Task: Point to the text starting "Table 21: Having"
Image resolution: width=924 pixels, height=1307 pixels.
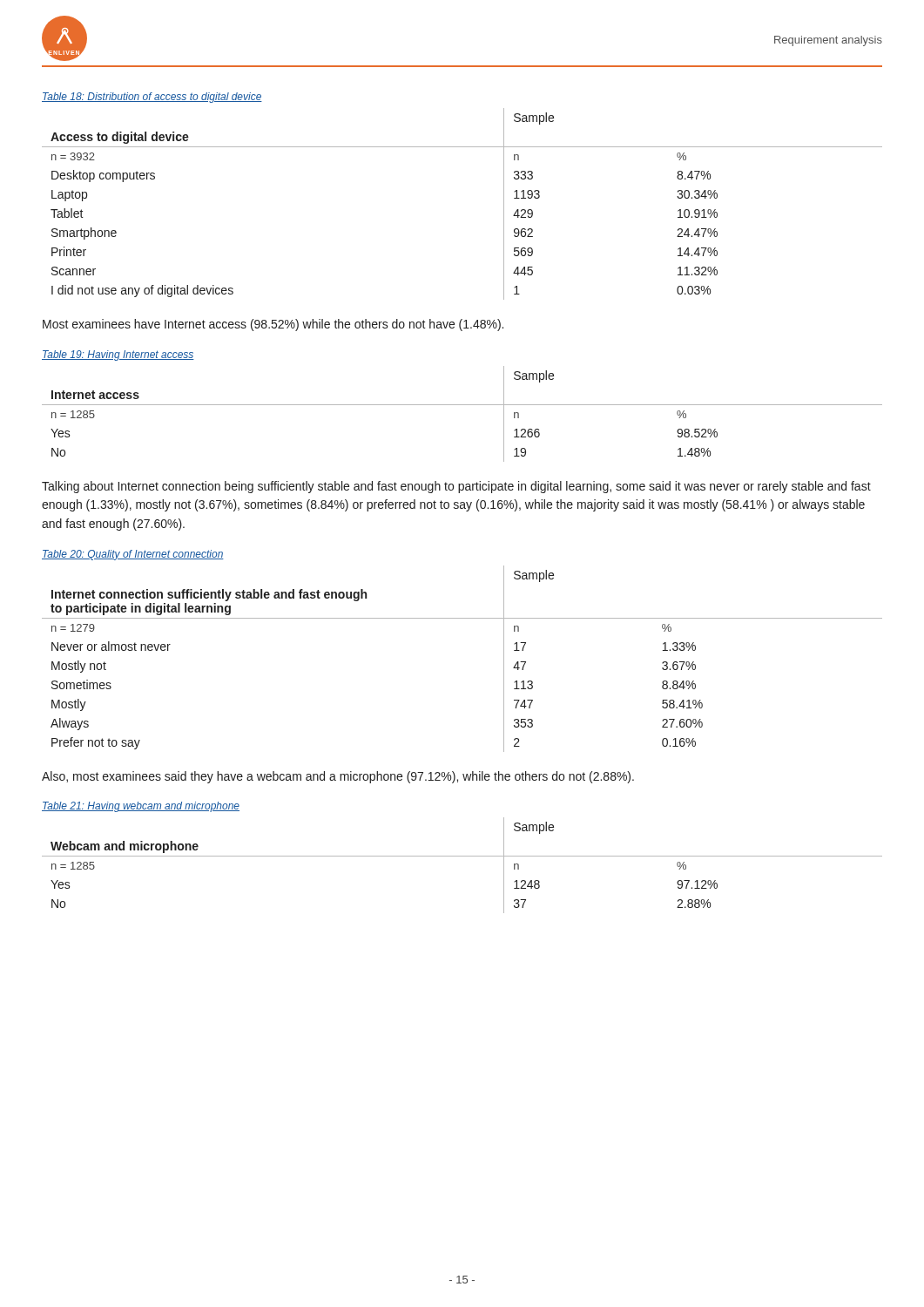Action: 141,807
